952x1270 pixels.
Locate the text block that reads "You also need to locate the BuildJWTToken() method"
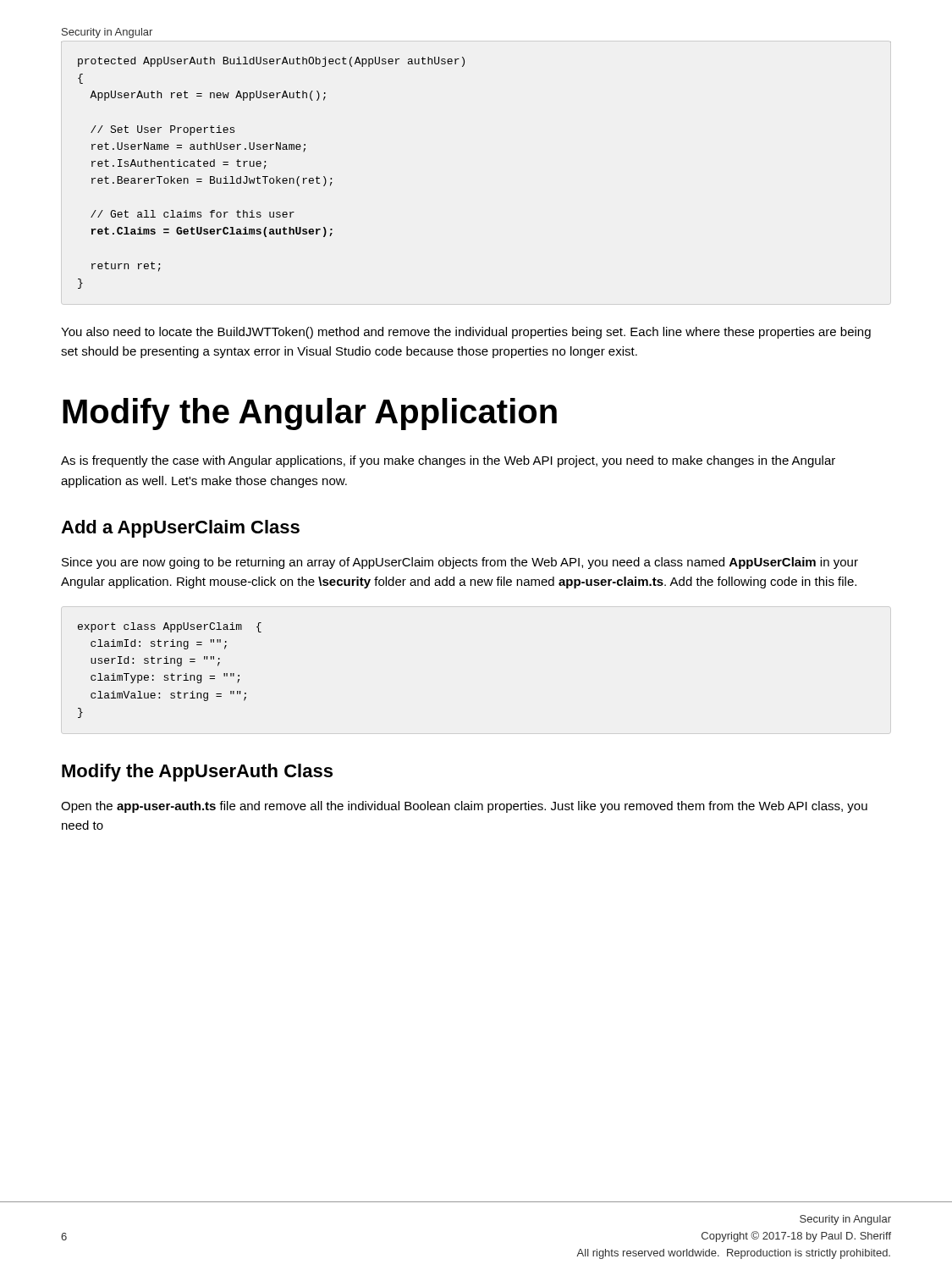tap(466, 341)
